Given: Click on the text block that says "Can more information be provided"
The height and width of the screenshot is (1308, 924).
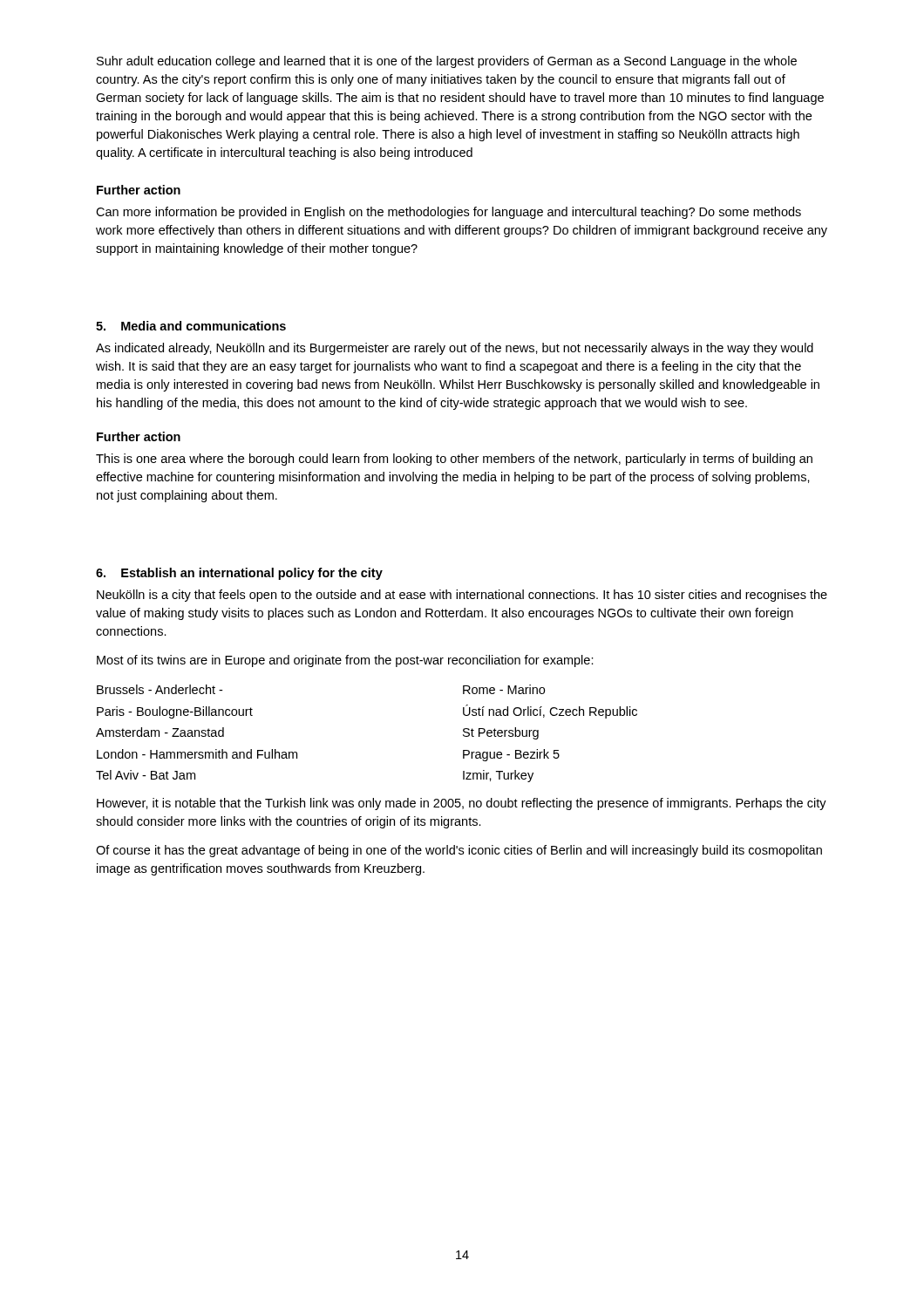Looking at the screenshot, I should pyautogui.click(x=462, y=231).
